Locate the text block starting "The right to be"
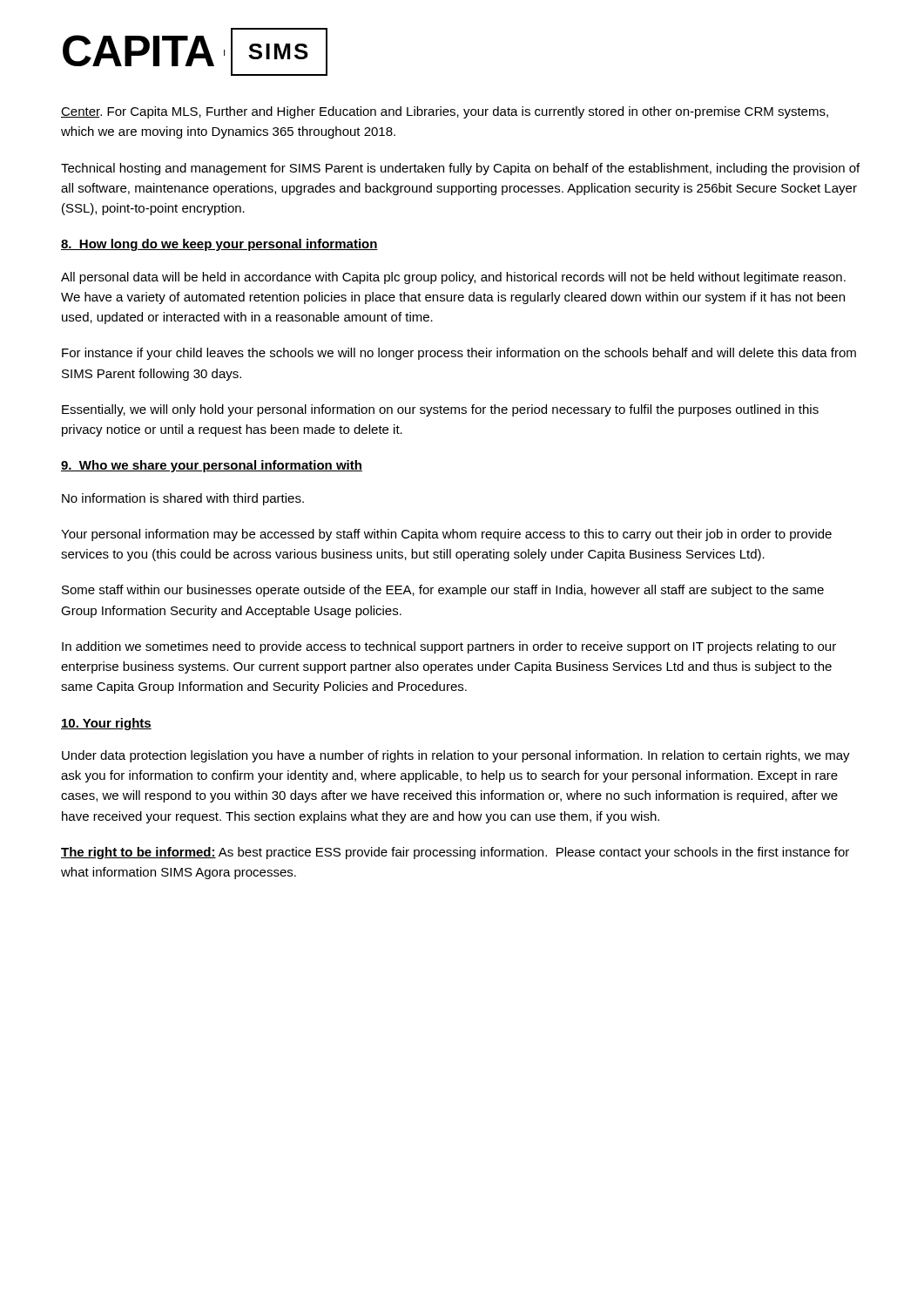Screen dimensions: 1307x924 coord(455,862)
